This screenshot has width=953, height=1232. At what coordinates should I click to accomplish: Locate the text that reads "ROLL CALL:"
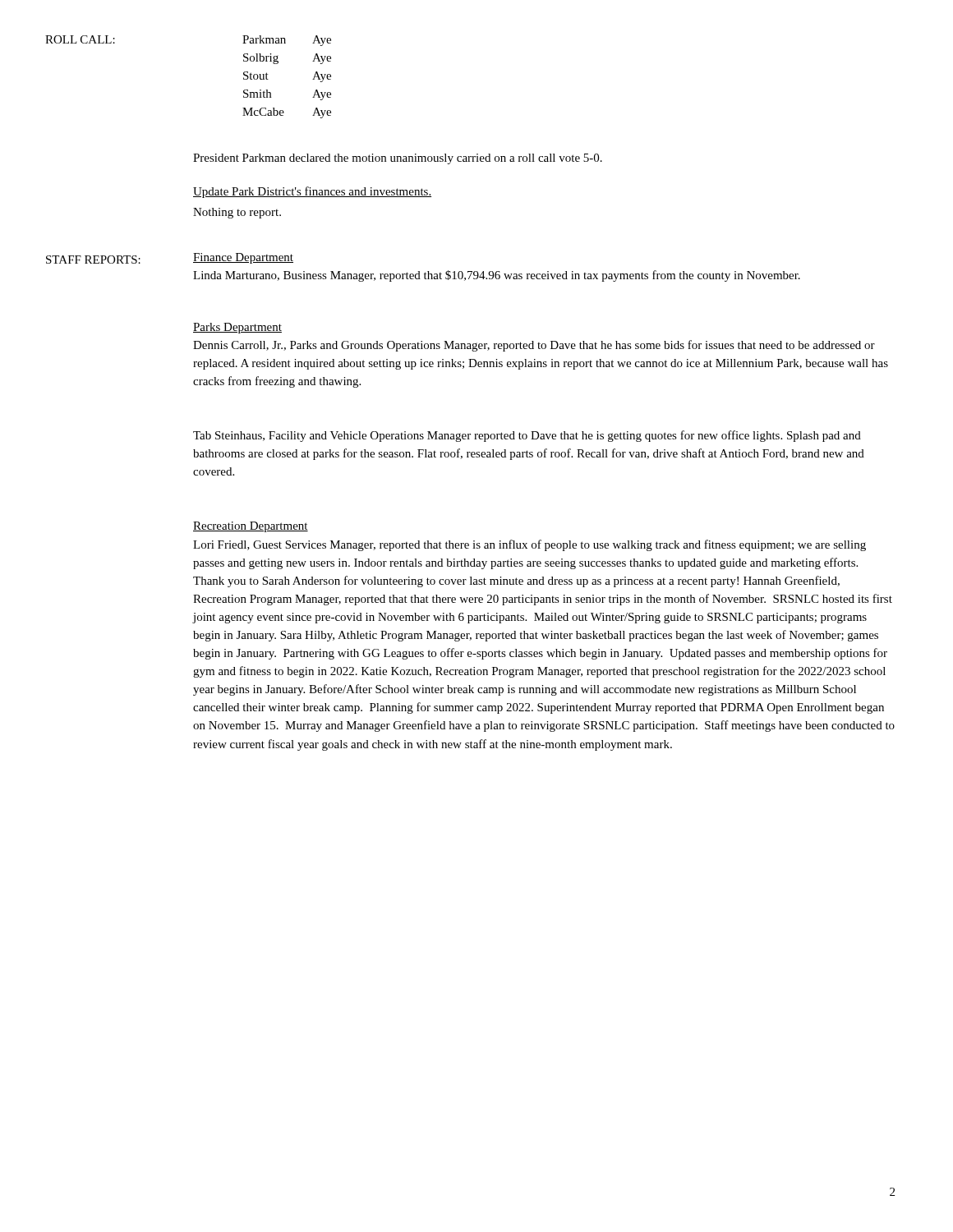pyautogui.click(x=80, y=39)
